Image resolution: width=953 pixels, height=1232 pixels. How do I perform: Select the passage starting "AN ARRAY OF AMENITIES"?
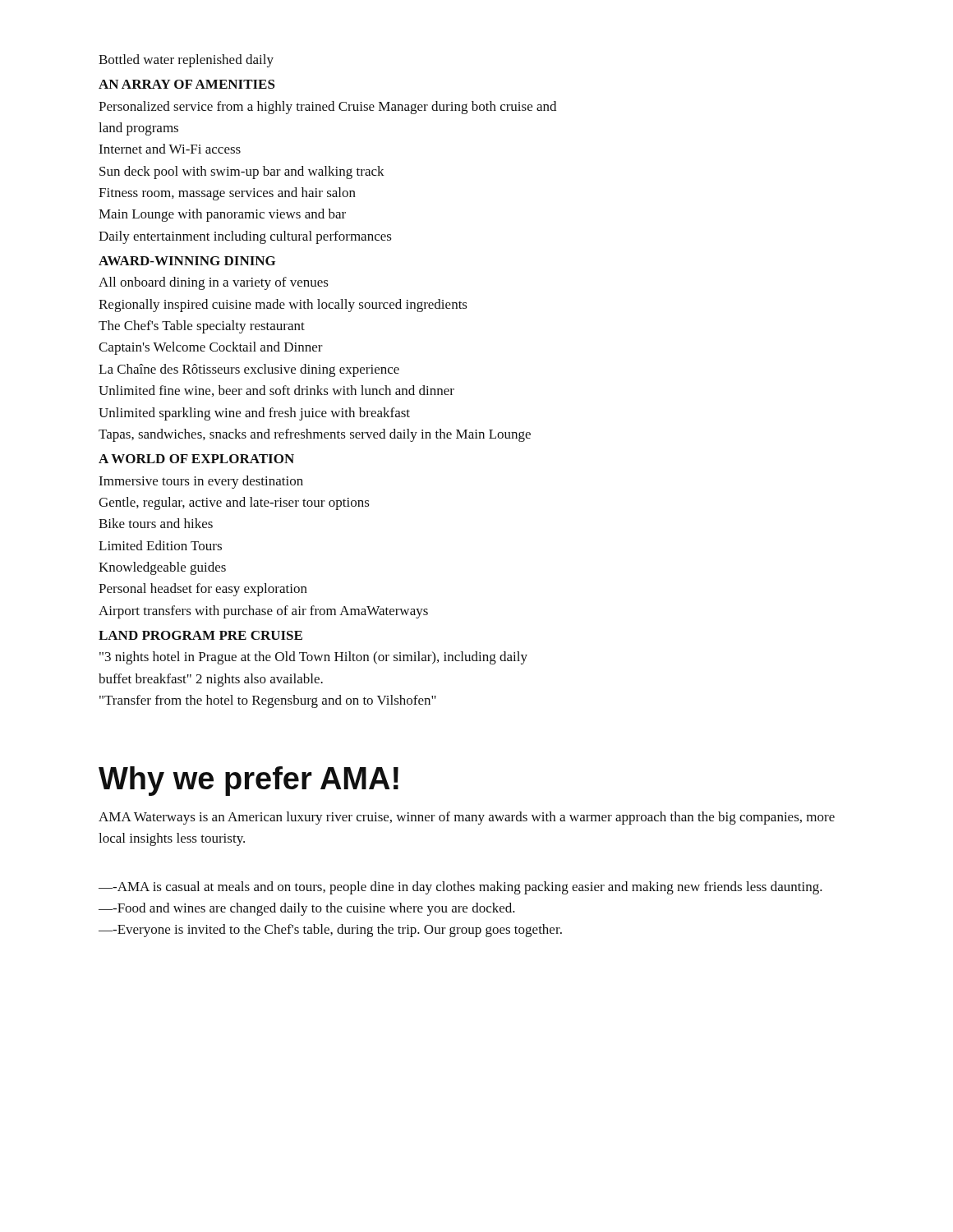pos(187,84)
